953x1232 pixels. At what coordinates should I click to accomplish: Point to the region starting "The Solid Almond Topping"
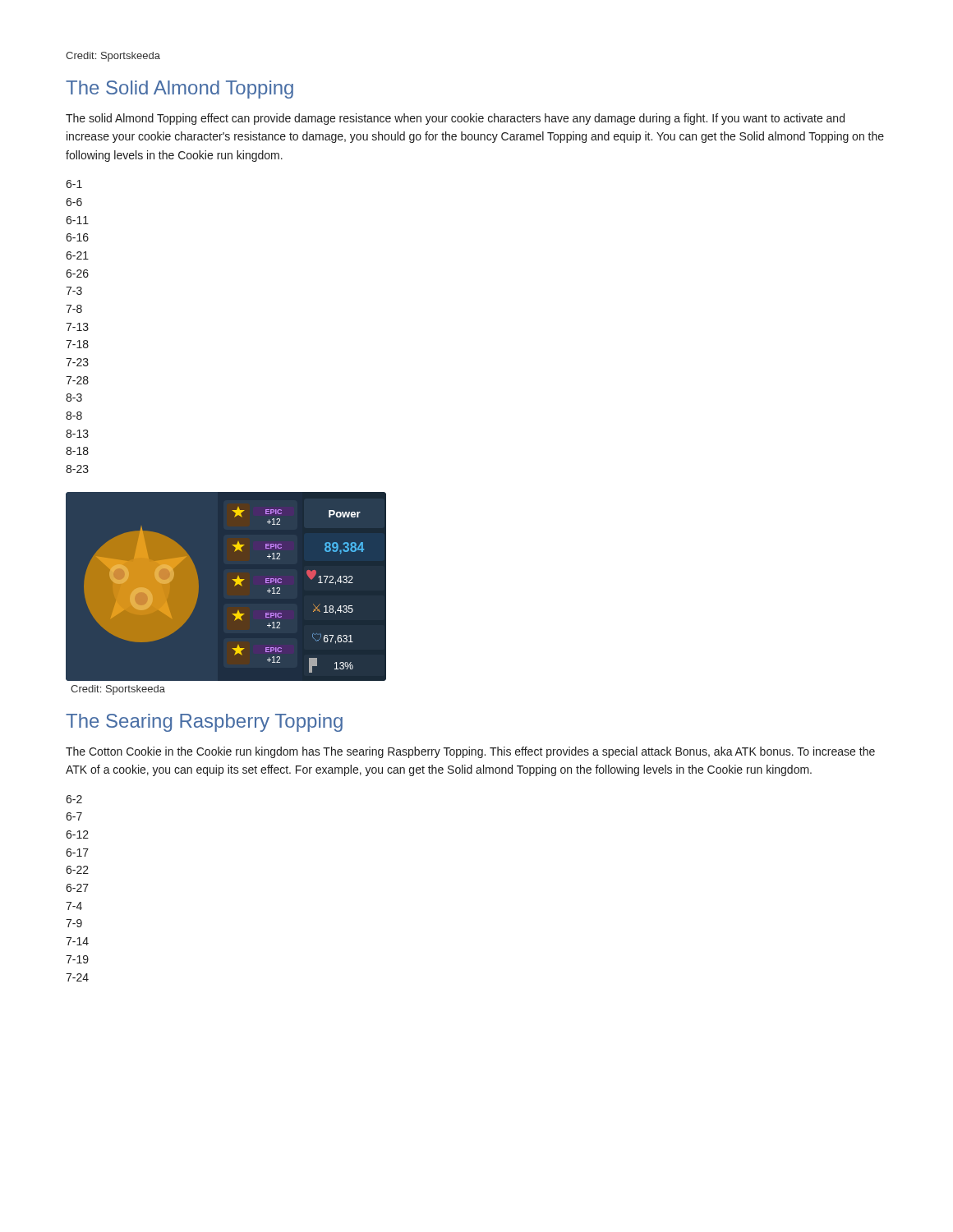pyautogui.click(x=180, y=87)
